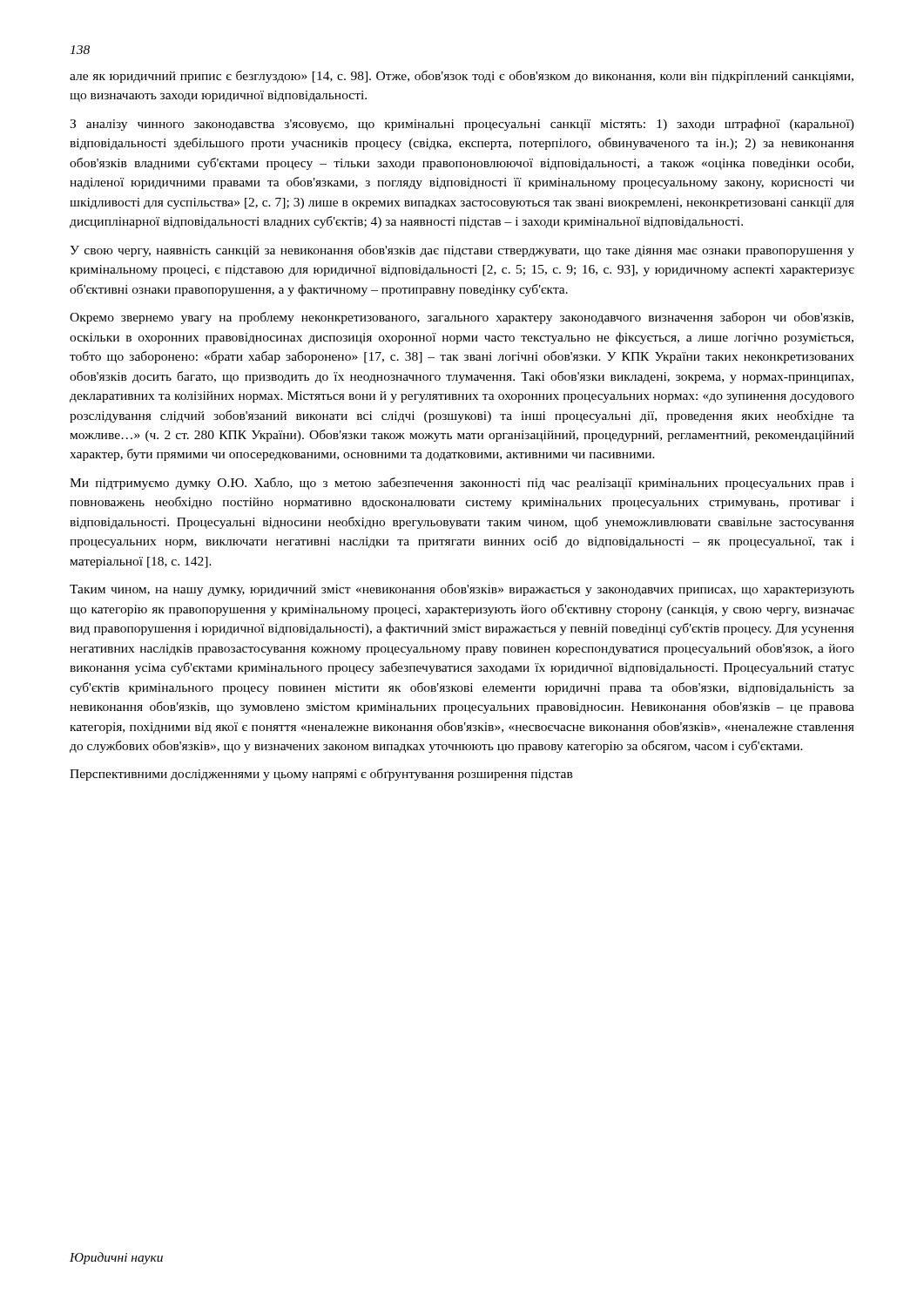Locate the text block containing "У свою чергу,"
924x1307 pixels.
click(x=462, y=270)
